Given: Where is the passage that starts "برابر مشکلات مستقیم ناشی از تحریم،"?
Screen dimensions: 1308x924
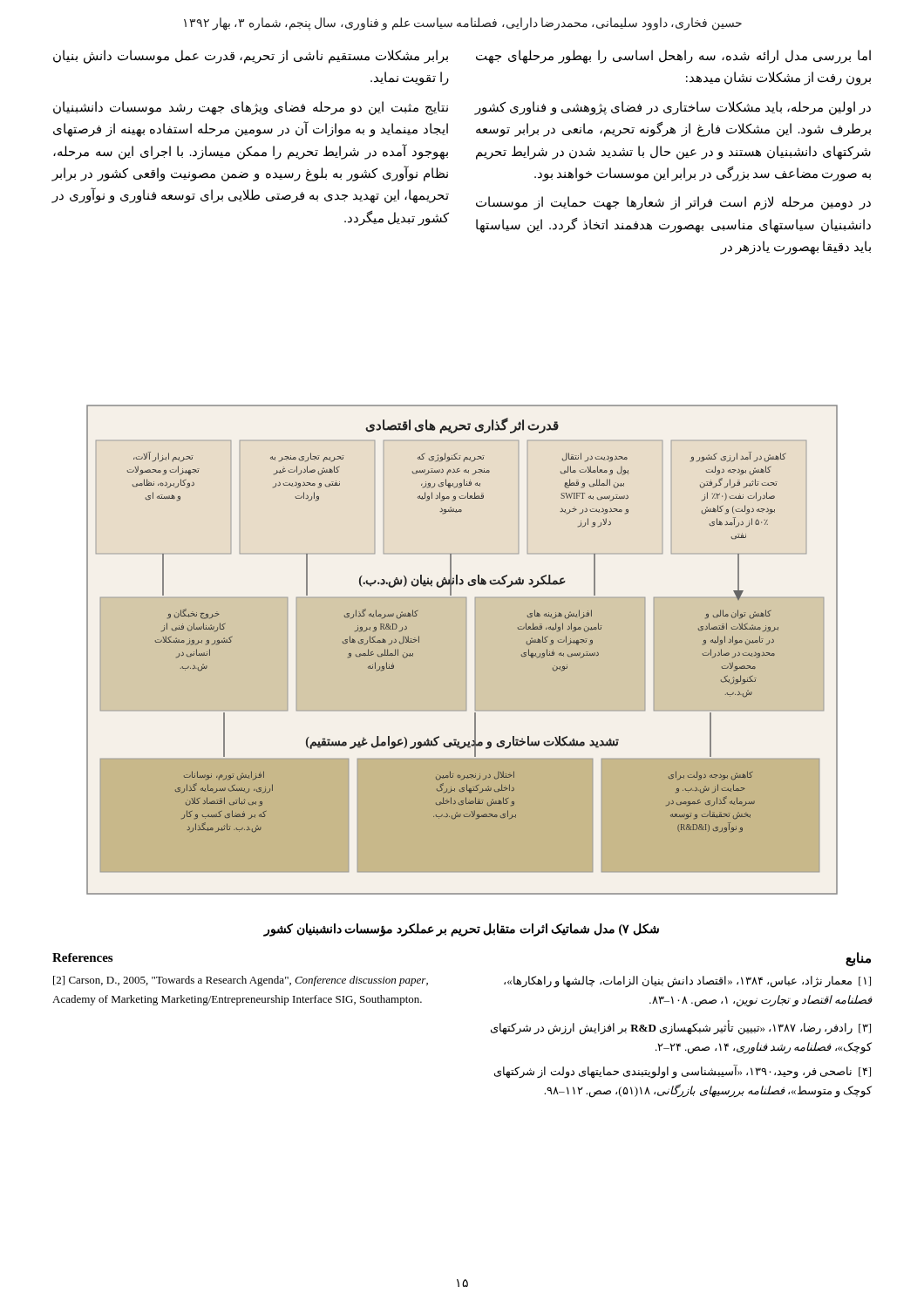Looking at the screenshot, I should point(251,137).
